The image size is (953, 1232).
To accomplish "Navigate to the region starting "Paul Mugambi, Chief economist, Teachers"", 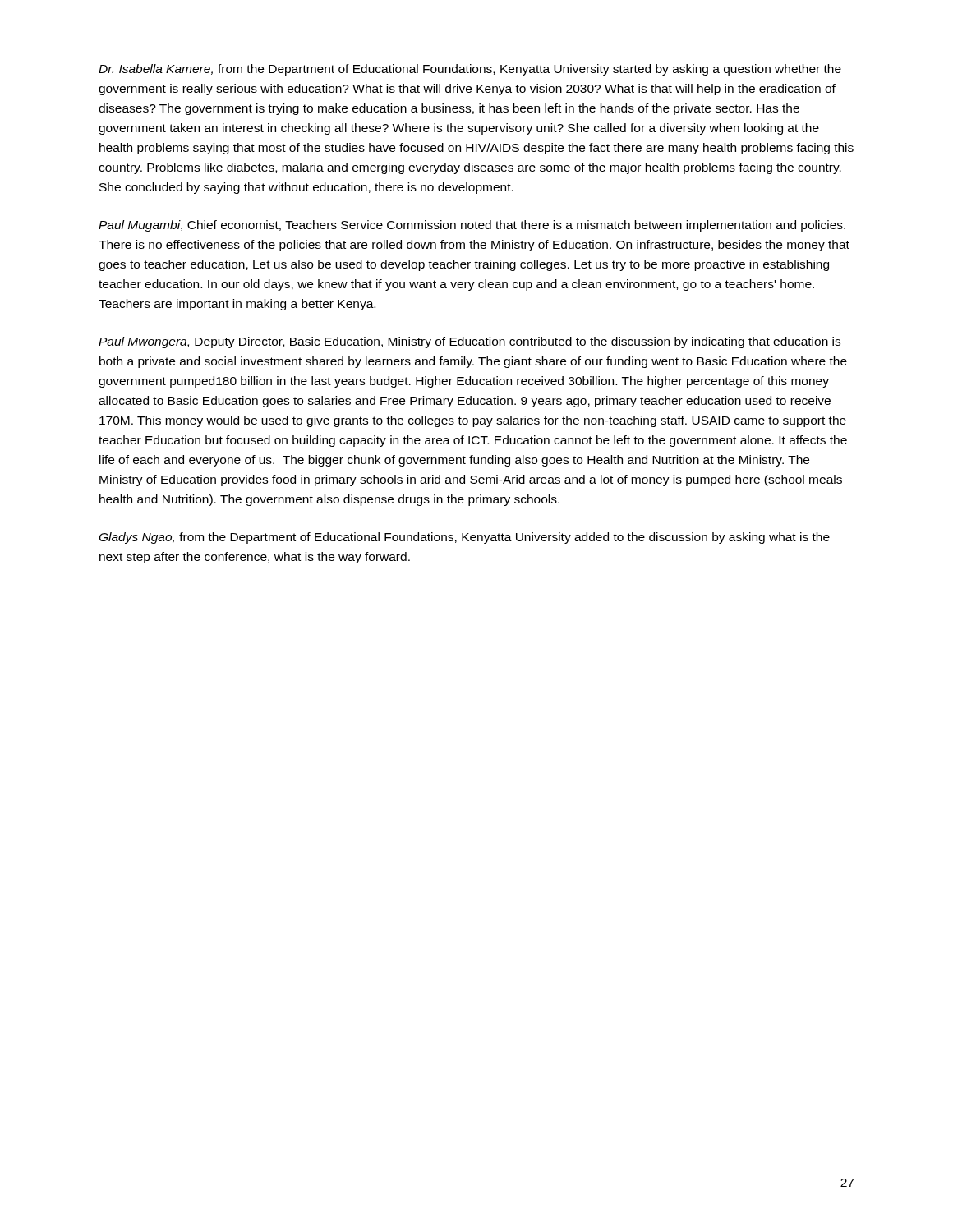I will pos(474,264).
